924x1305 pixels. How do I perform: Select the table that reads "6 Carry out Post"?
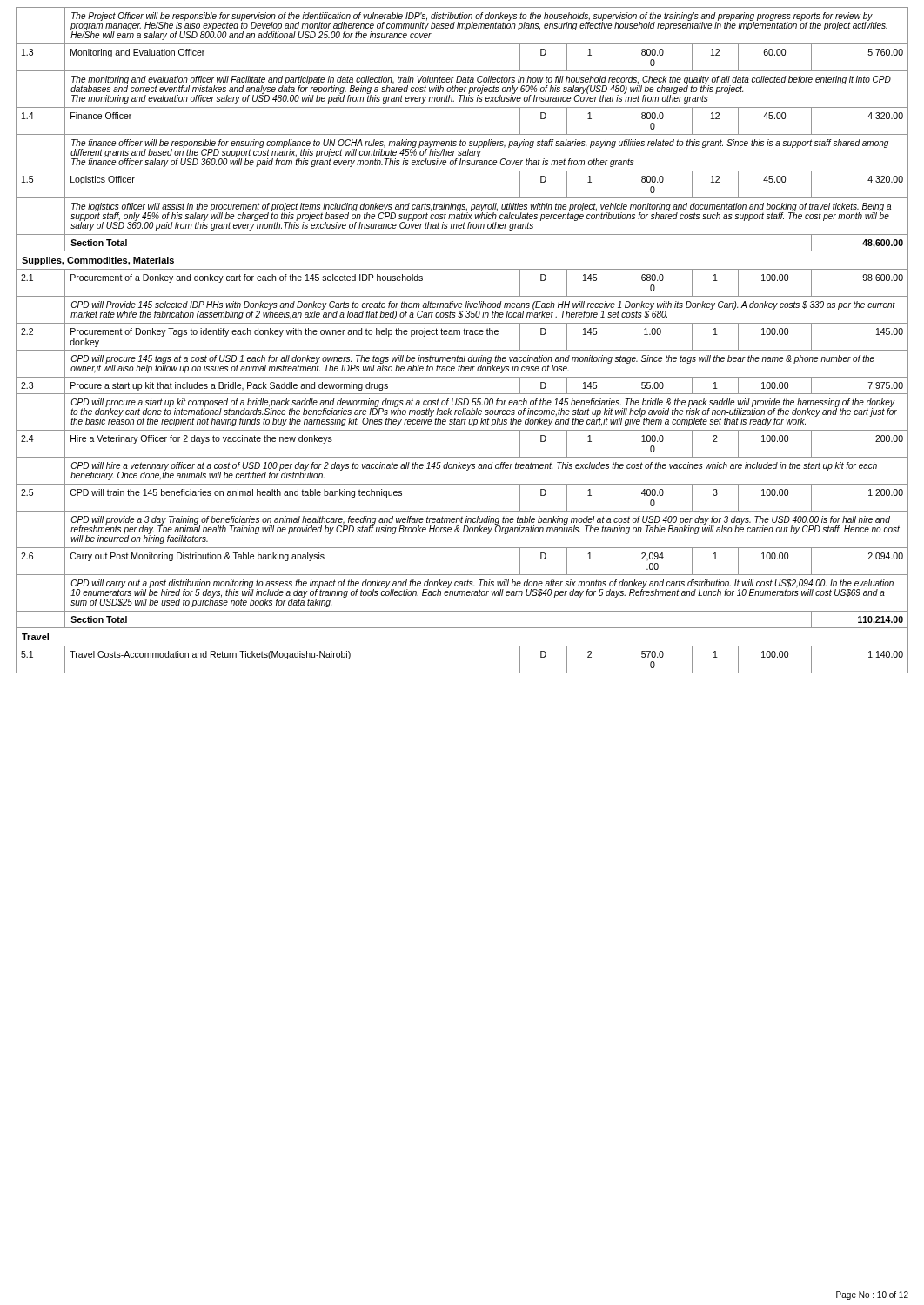[462, 561]
